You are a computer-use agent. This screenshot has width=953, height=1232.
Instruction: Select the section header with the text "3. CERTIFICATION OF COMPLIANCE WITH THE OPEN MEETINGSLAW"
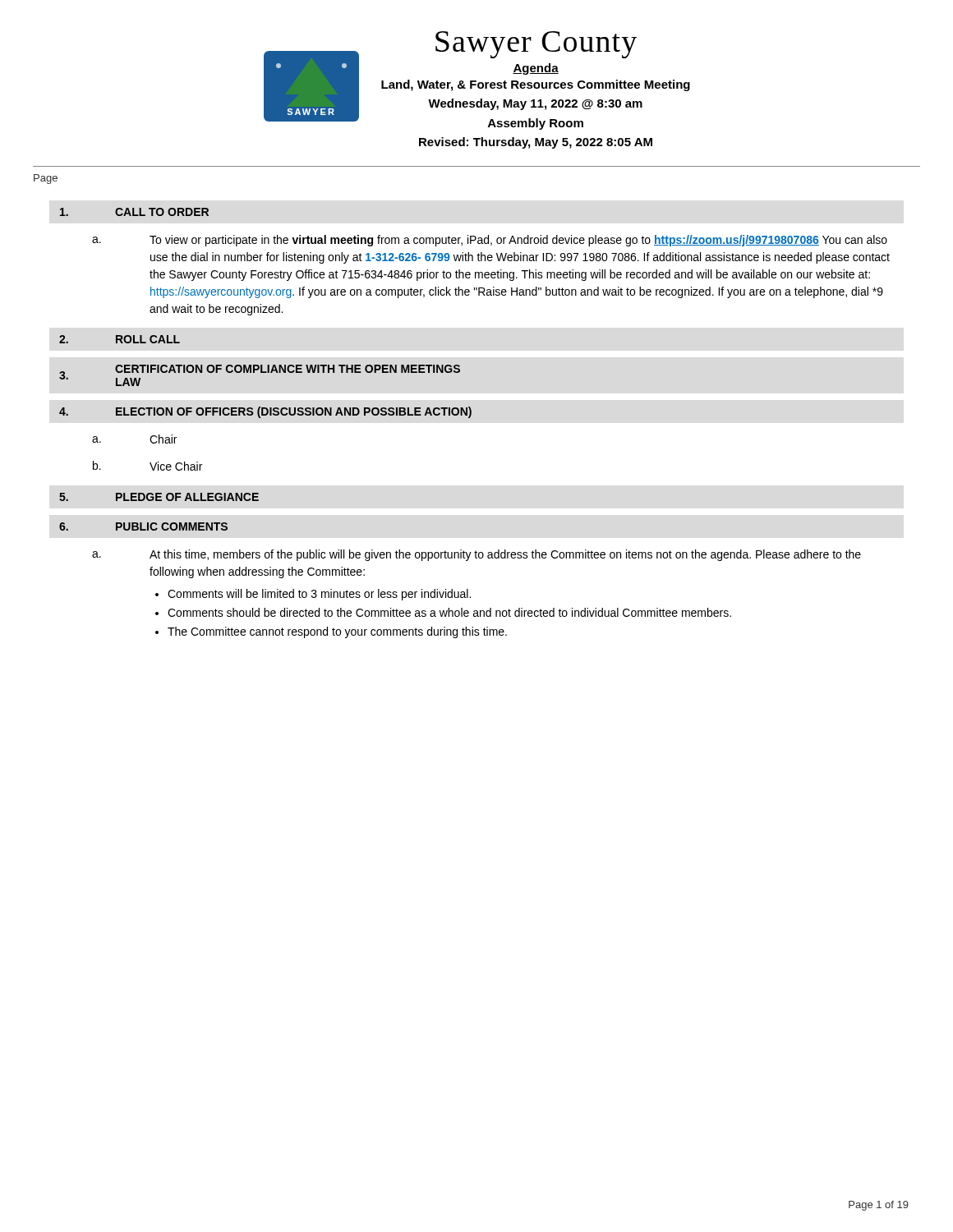[x=260, y=375]
